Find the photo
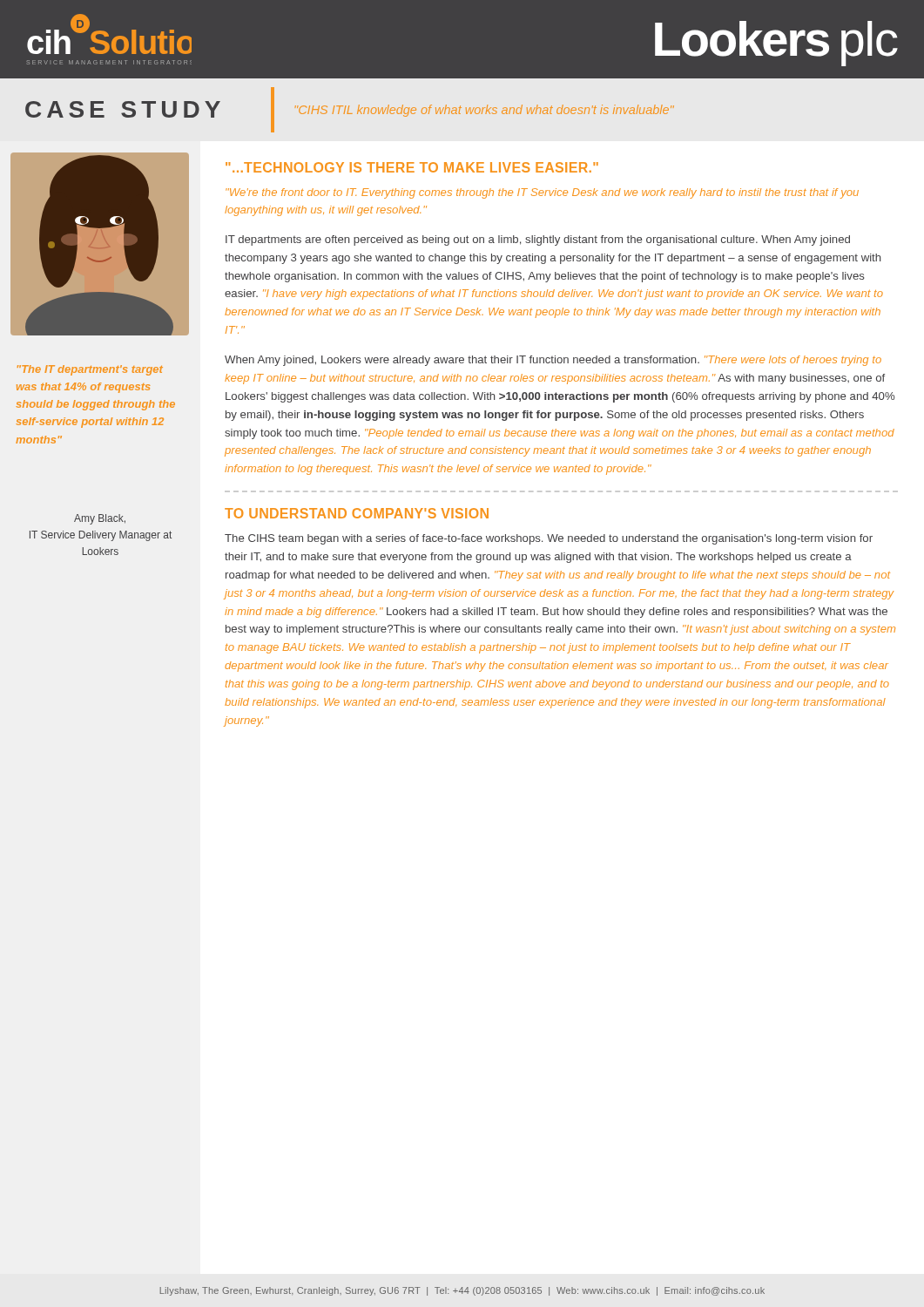Image resolution: width=924 pixels, height=1307 pixels. click(x=100, y=244)
